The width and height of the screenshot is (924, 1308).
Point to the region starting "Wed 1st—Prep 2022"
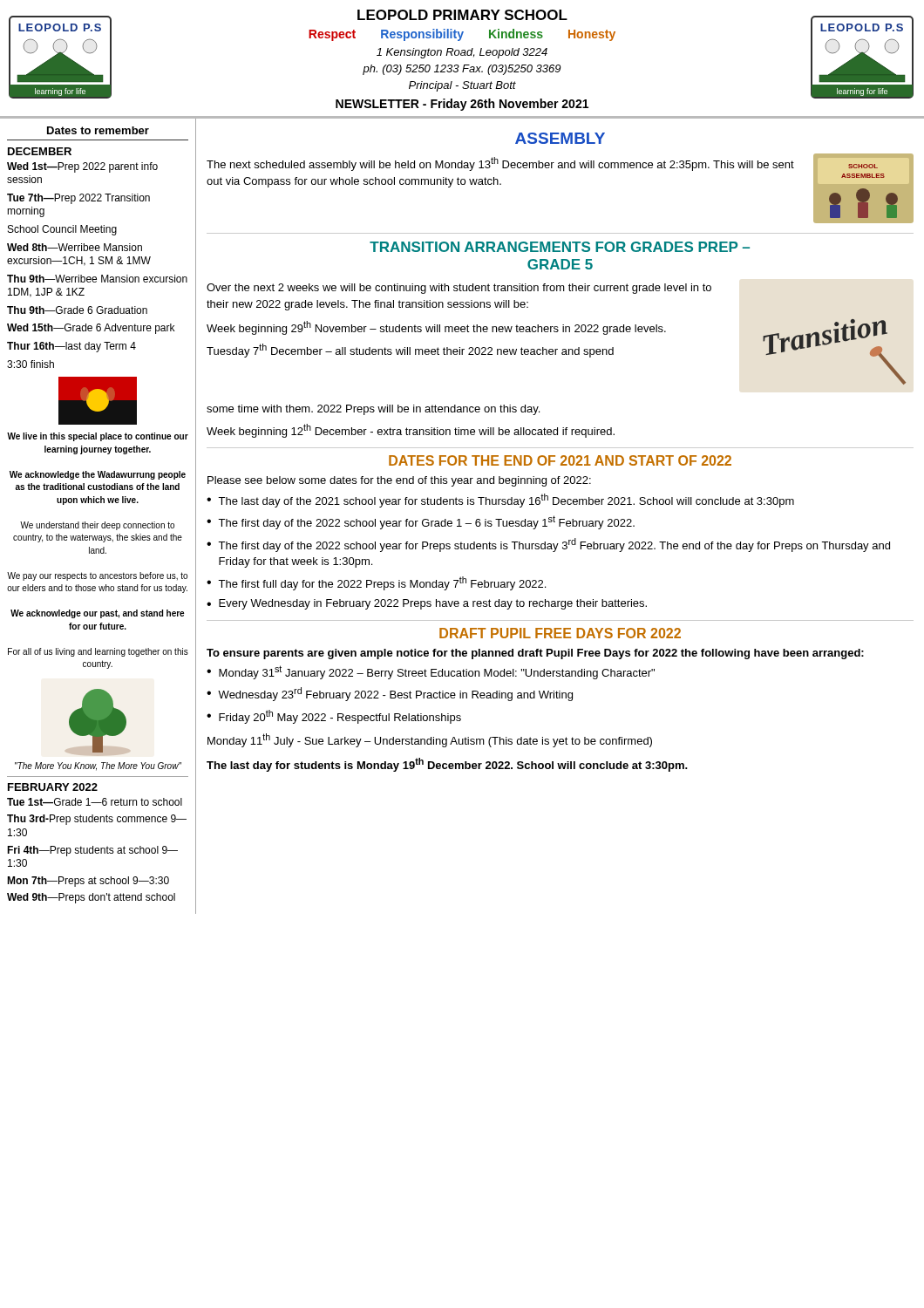(x=82, y=173)
